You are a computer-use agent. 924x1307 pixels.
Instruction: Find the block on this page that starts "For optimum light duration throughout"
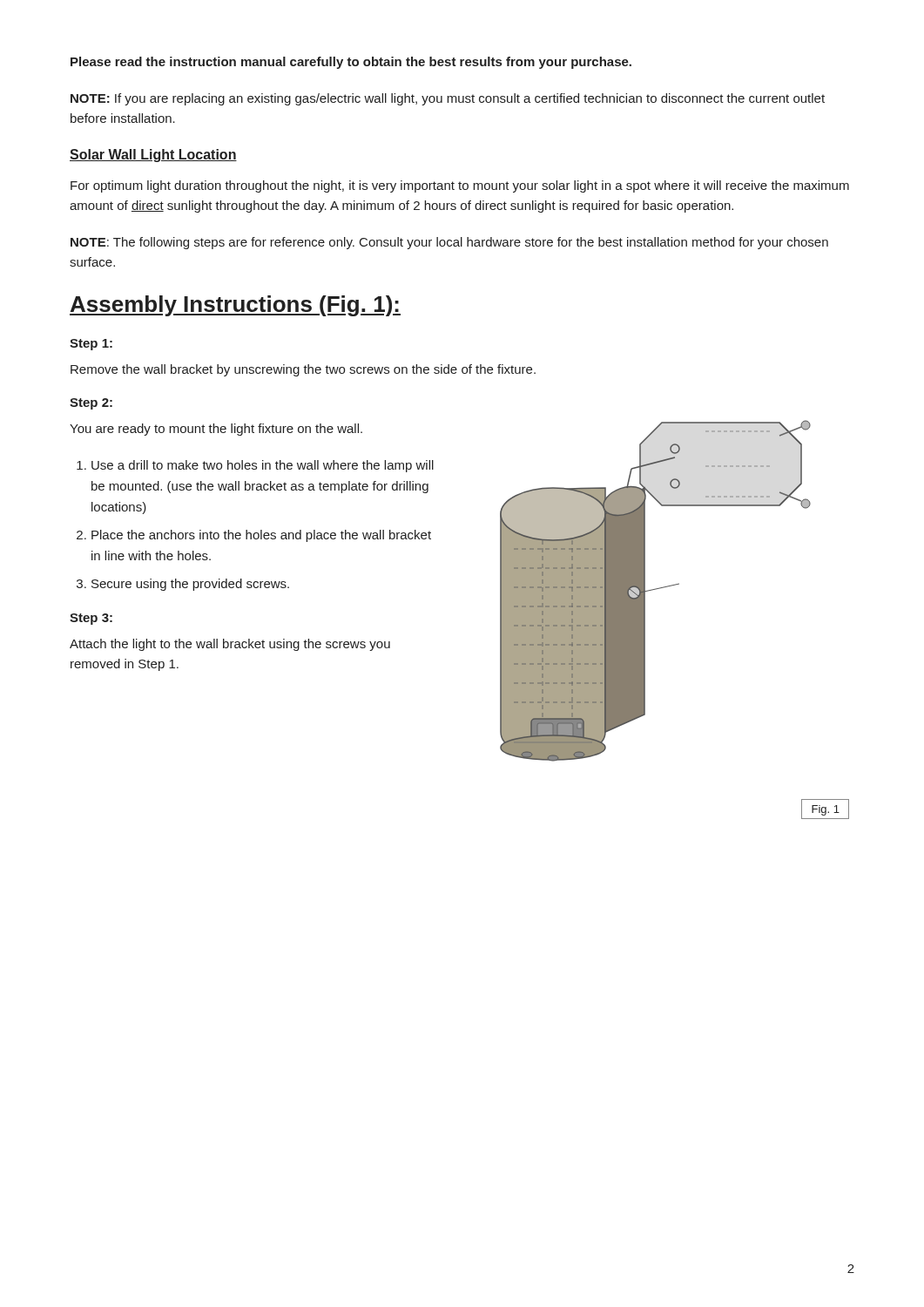pyautogui.click(x=460, y=195)
